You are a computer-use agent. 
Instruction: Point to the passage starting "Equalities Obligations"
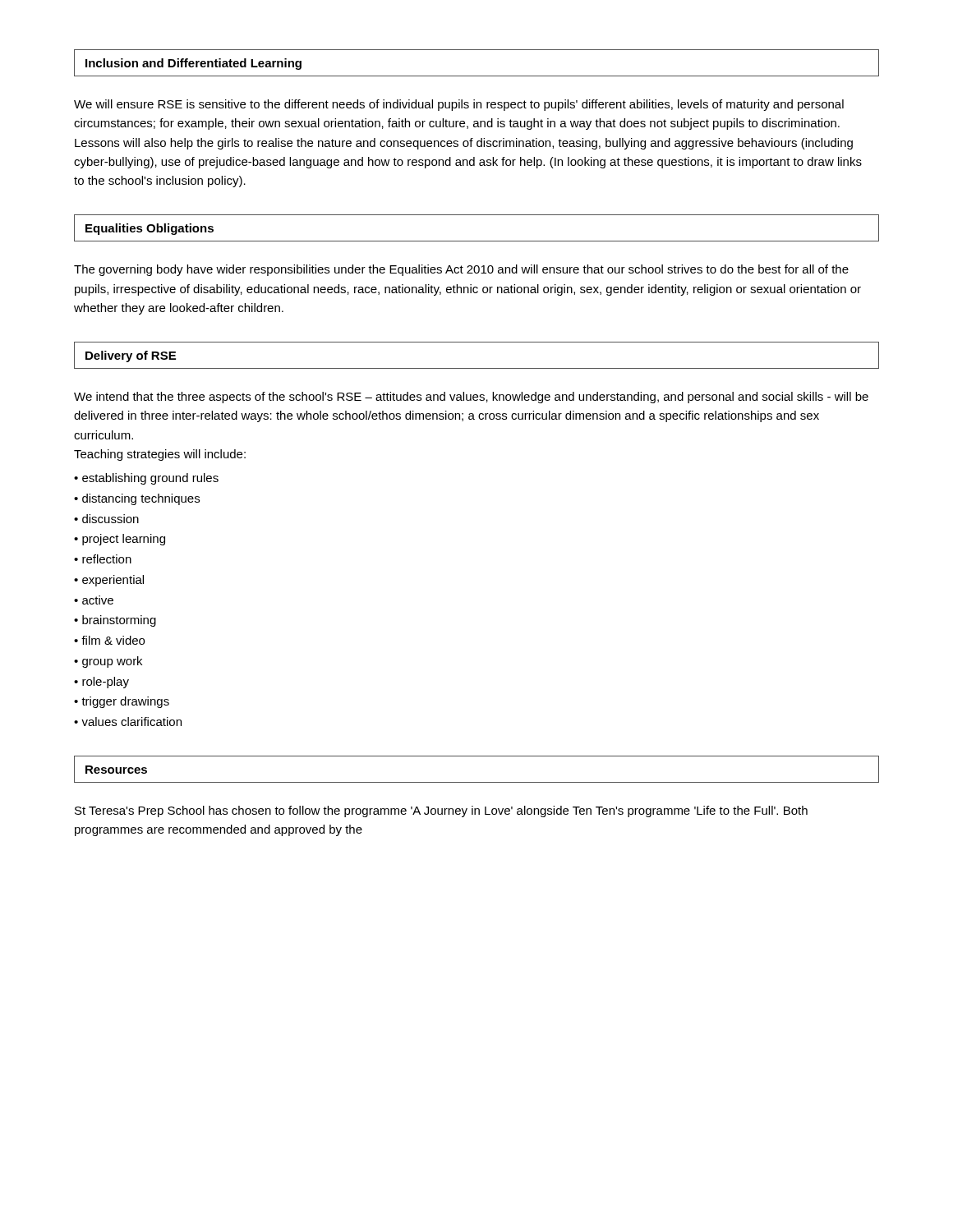pos(149,228)
